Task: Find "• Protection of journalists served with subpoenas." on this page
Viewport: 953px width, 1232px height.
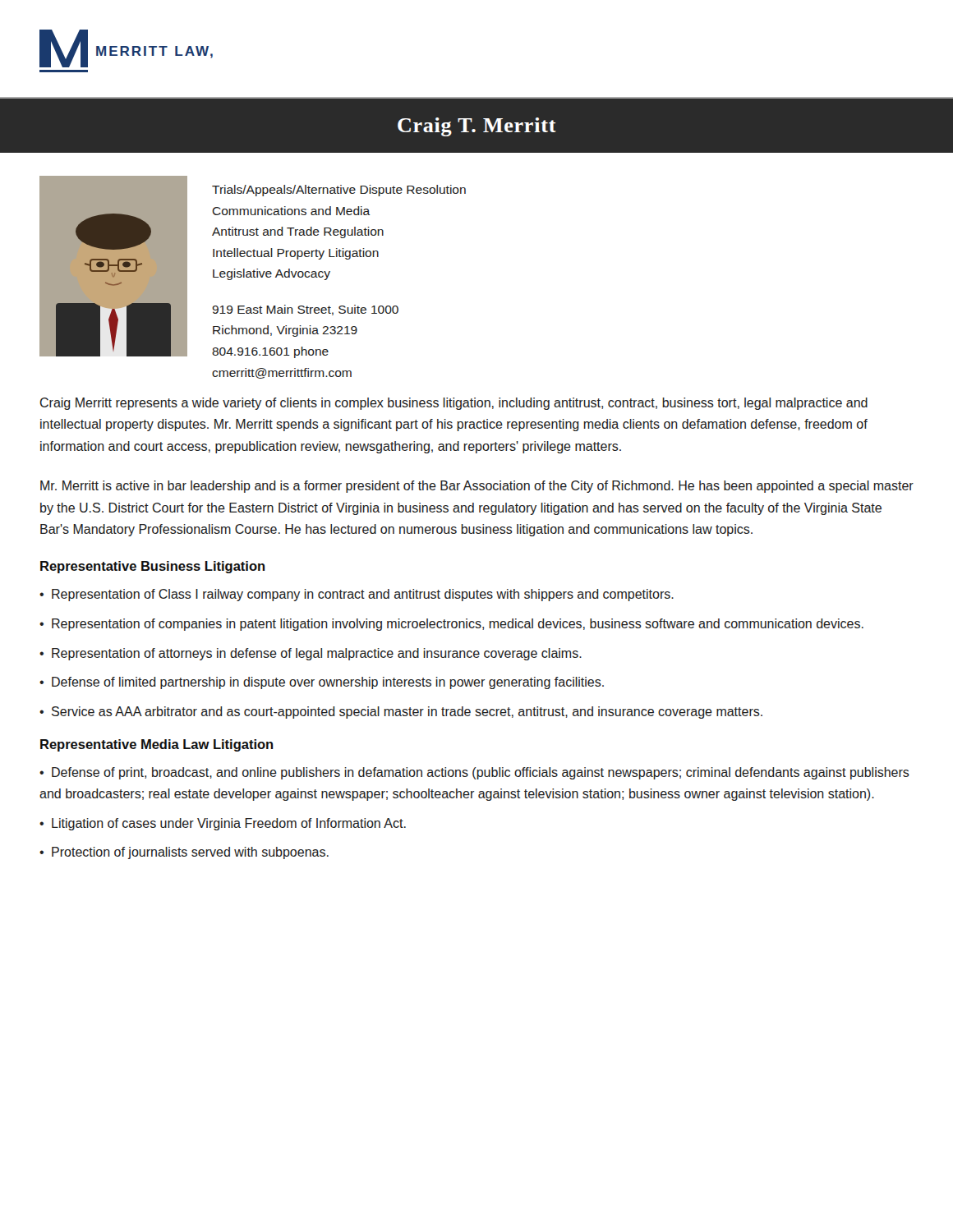Action: 184,852
